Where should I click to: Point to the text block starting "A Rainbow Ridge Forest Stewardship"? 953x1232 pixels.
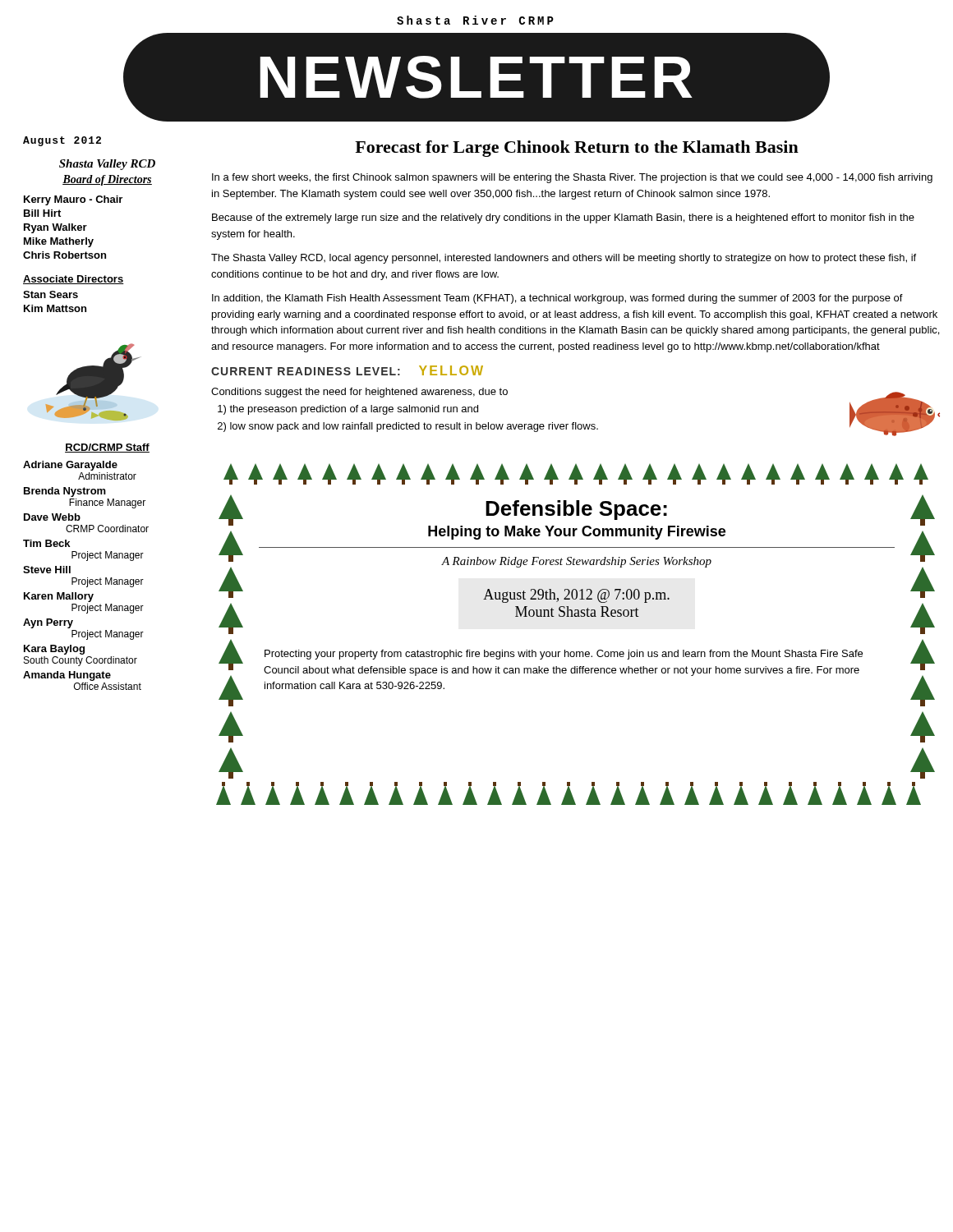[577, 561]
